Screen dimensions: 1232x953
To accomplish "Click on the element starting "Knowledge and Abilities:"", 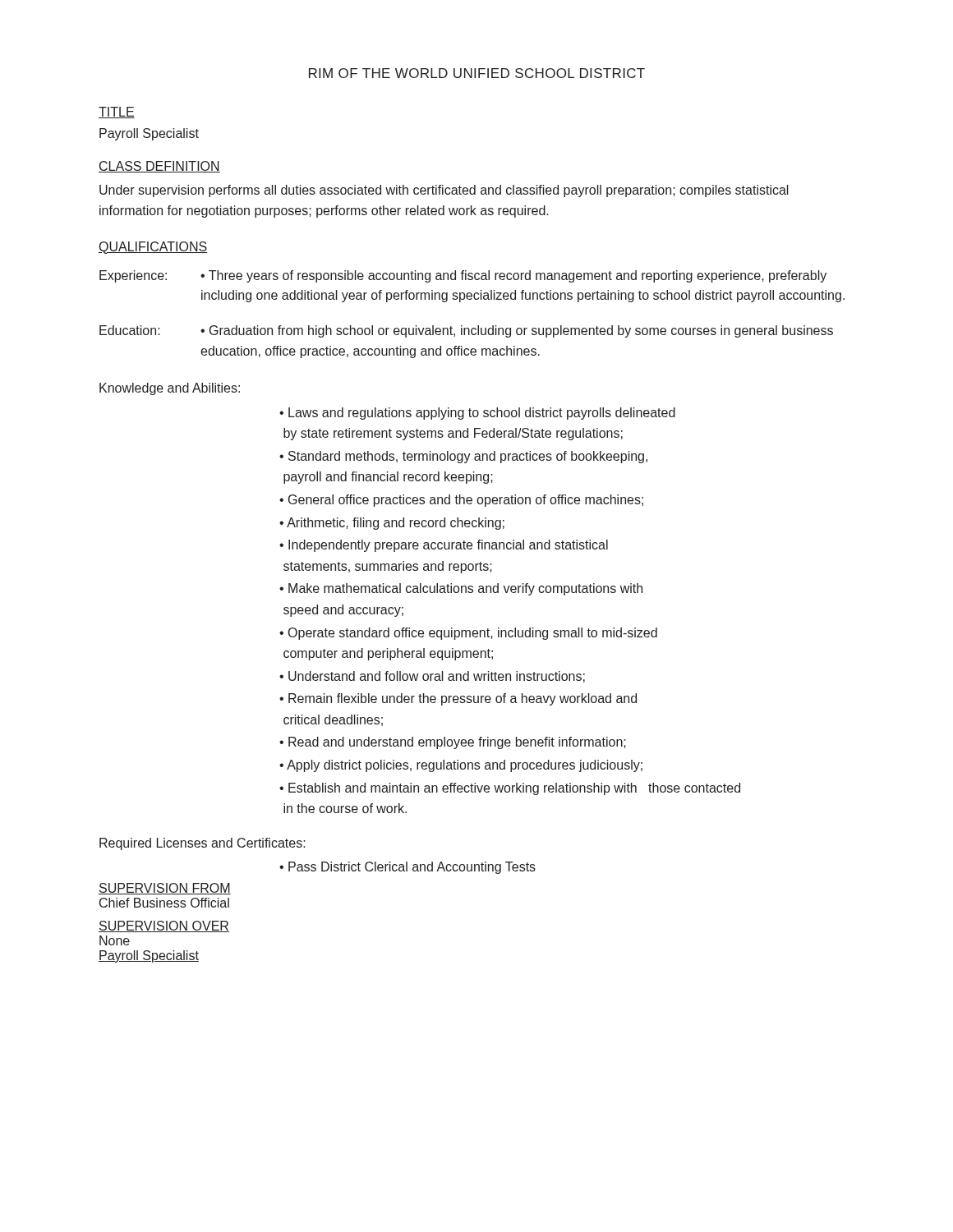I will pos(170,388).
